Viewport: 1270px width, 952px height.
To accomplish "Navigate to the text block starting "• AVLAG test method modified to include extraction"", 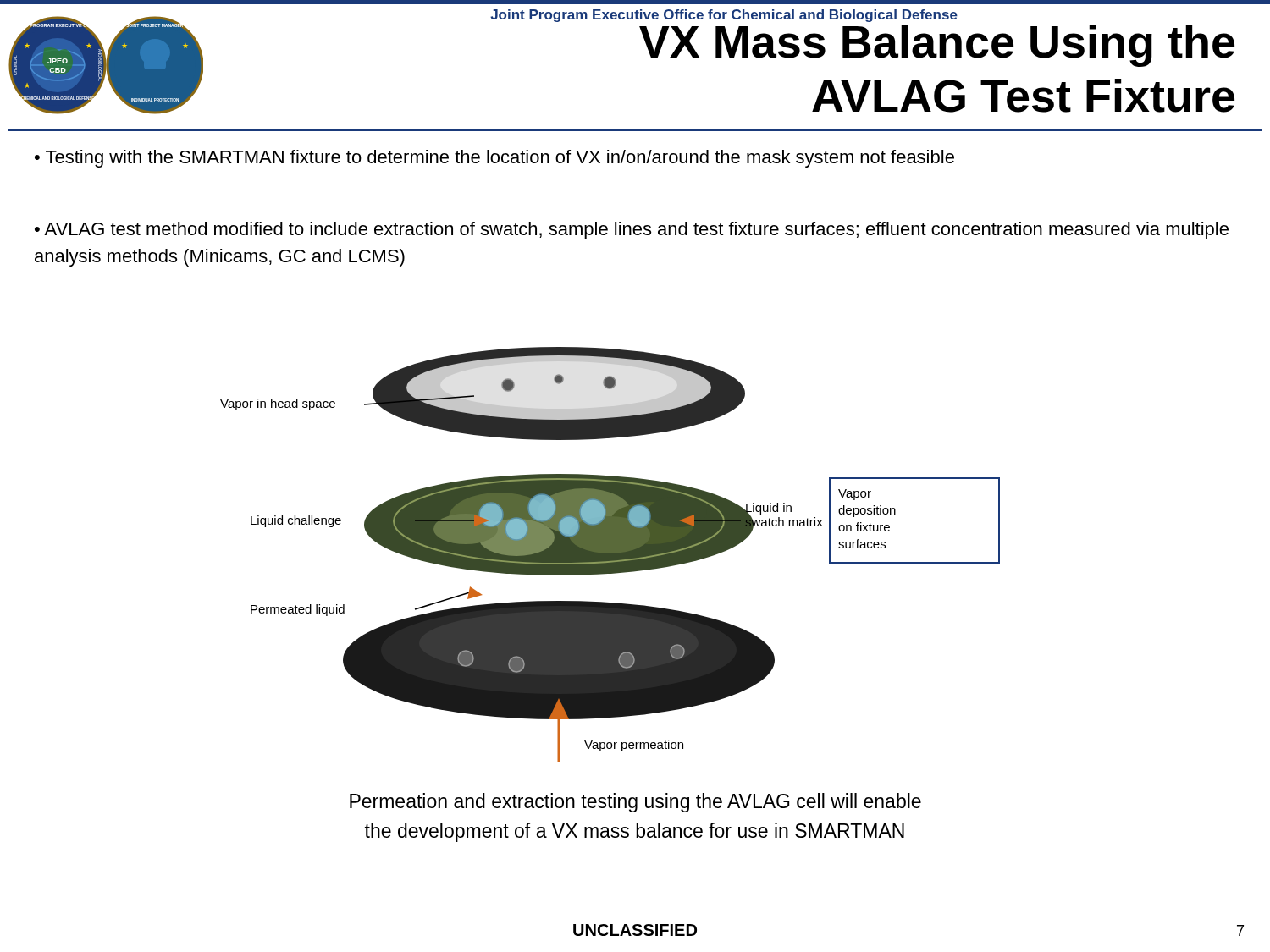I will click(632, 242).
